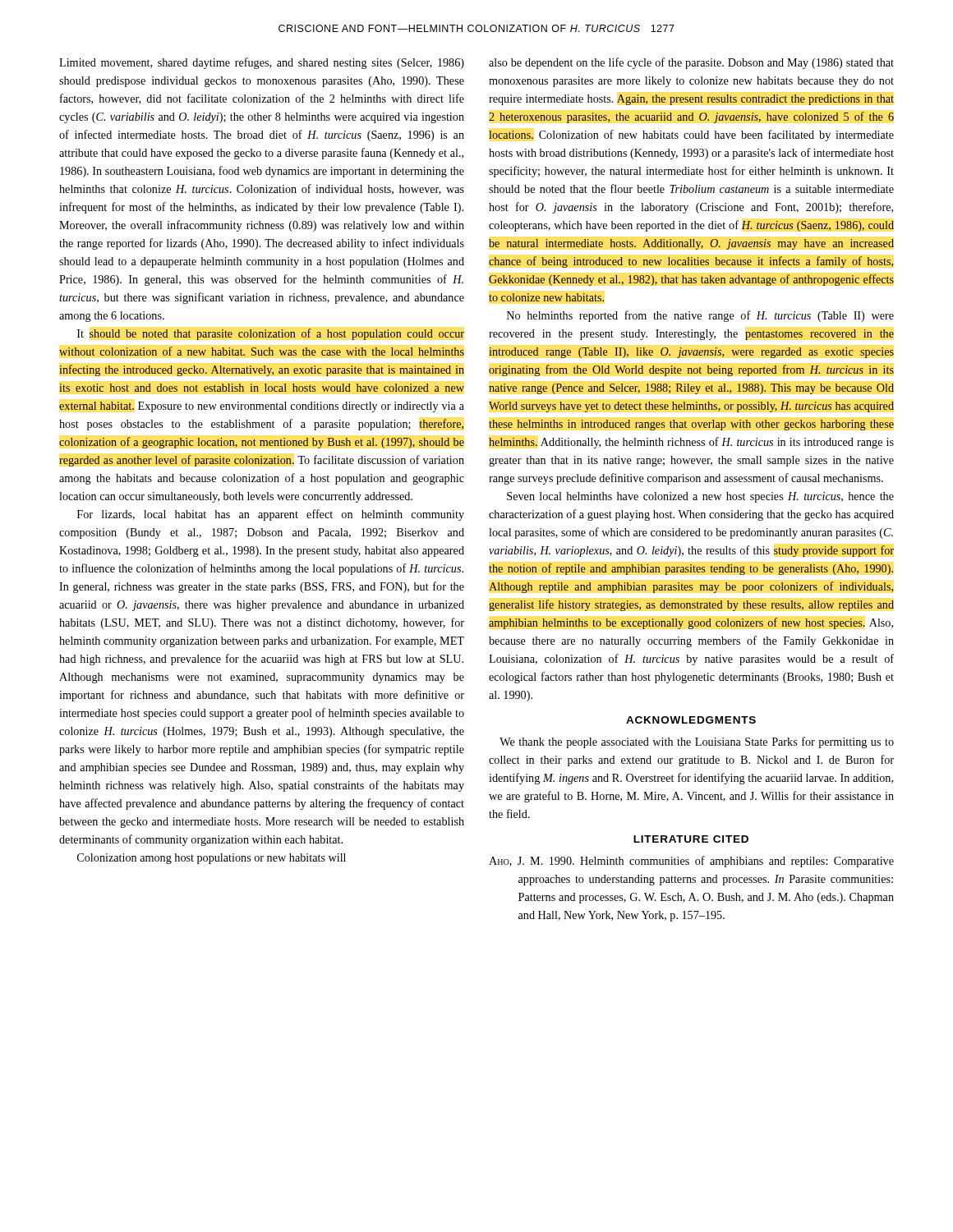Point to the block beginning "No helminths reported from"
Screen dimensions: 1232x953
691,397
